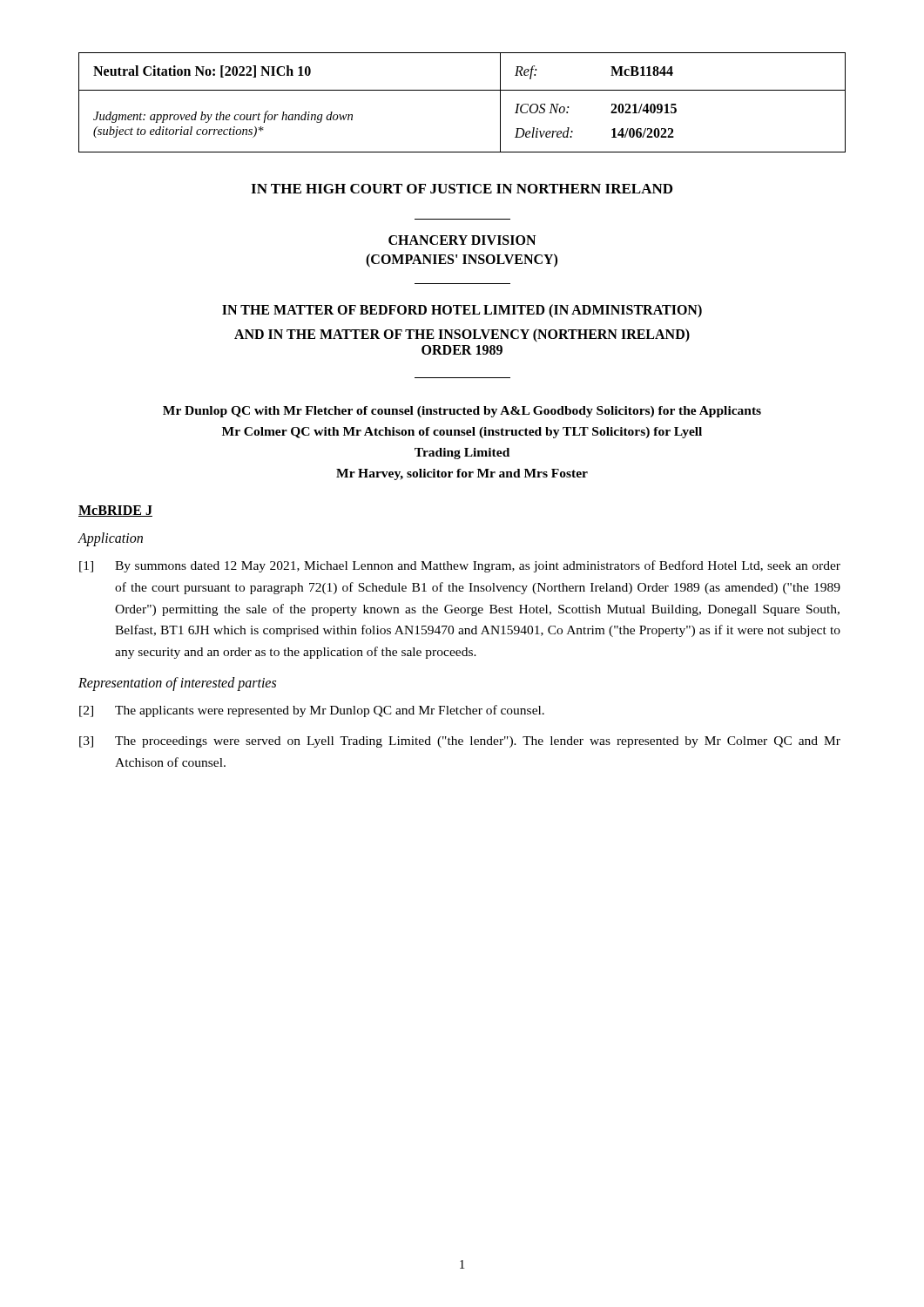This screenshot has height=1307, width=924.
Task: Select the text block containing "[3]The proceedings were served"
Action: click(x=459, y=752)
